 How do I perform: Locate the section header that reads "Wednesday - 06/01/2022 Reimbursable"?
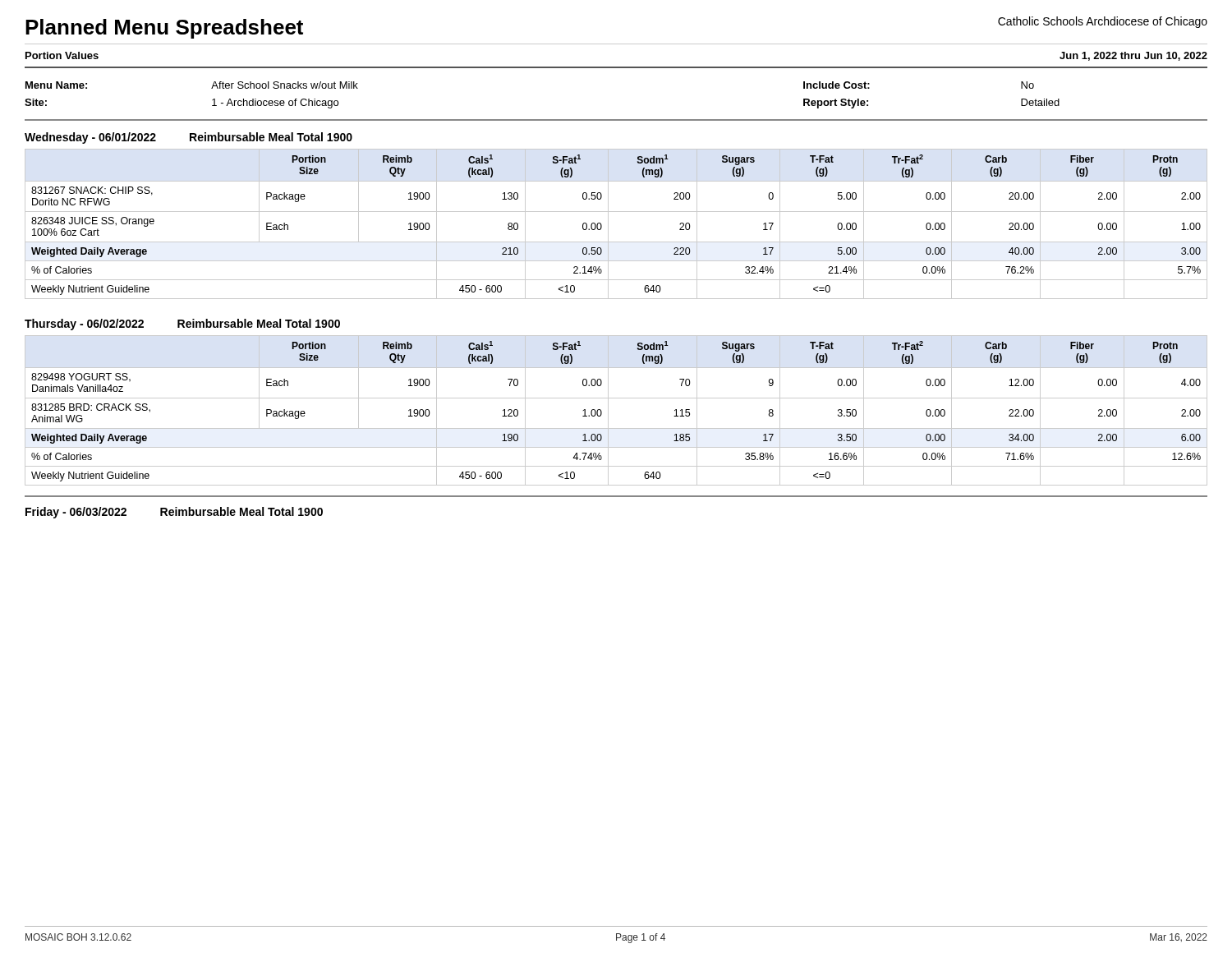click(188, 137)
